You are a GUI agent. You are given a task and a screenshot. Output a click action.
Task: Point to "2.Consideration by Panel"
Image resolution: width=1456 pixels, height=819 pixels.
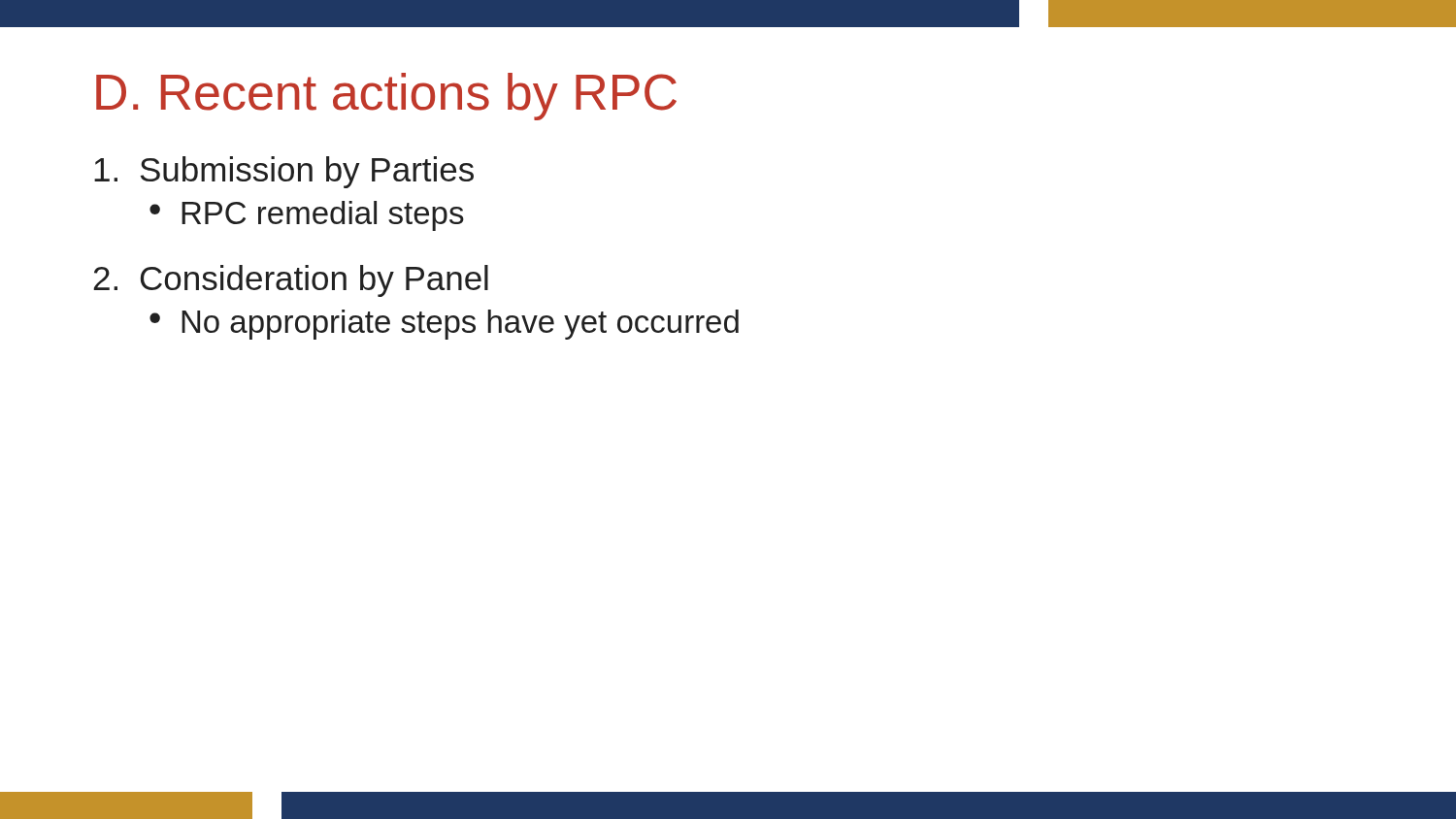click(x=291, y=279)
